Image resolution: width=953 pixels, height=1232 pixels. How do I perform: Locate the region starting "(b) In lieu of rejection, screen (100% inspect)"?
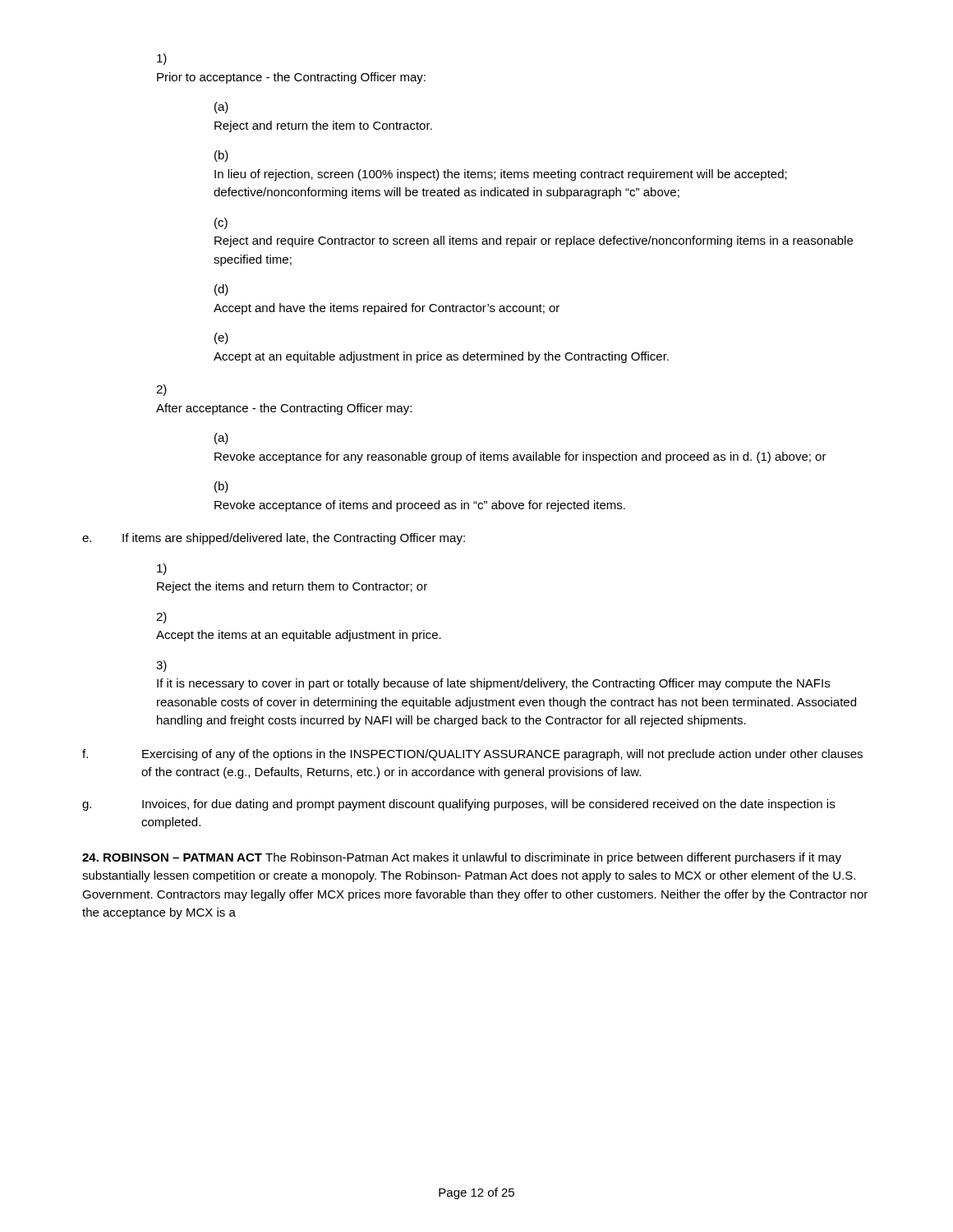(542, 174)
